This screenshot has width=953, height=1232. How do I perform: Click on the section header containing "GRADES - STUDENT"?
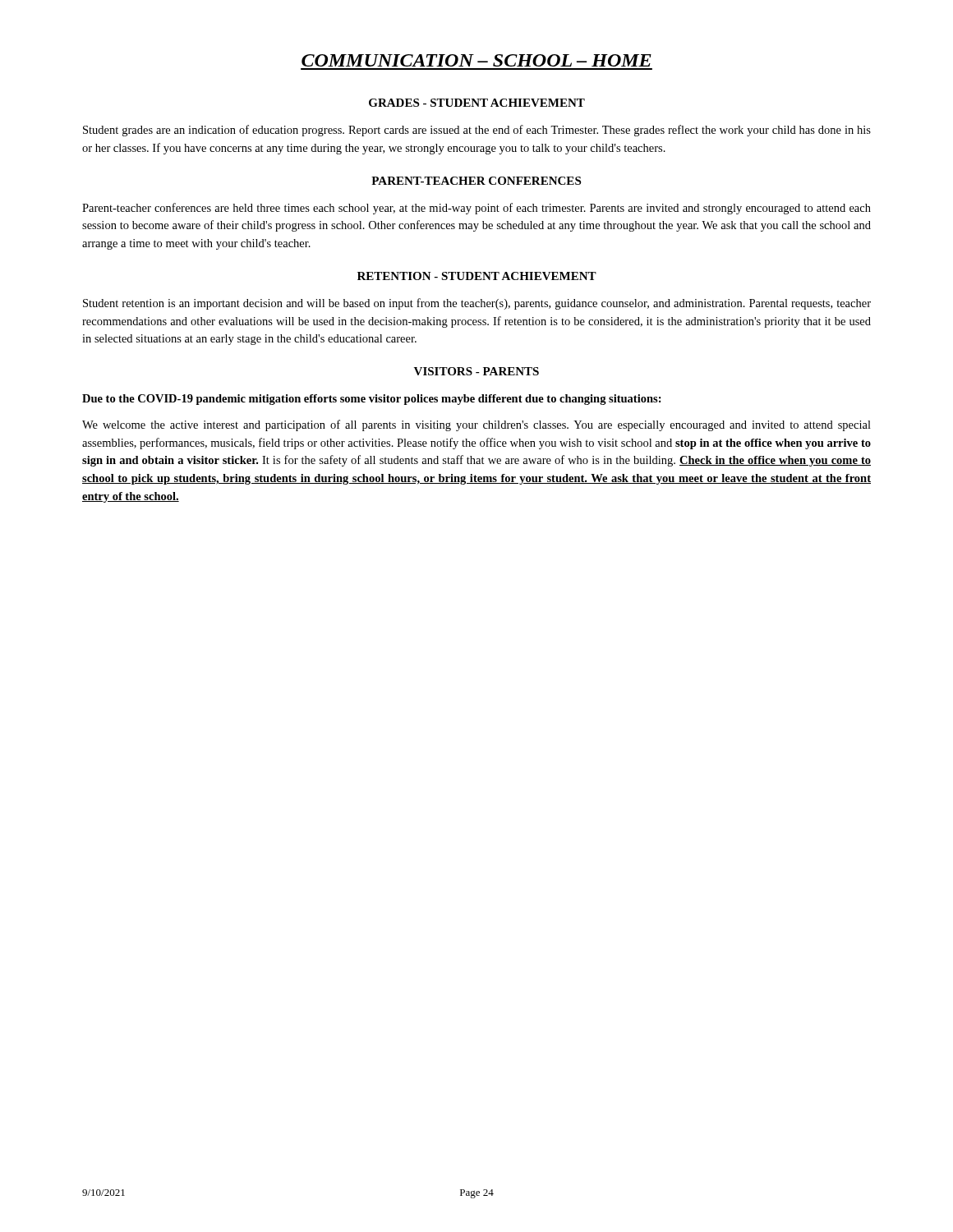coord(476,103)
